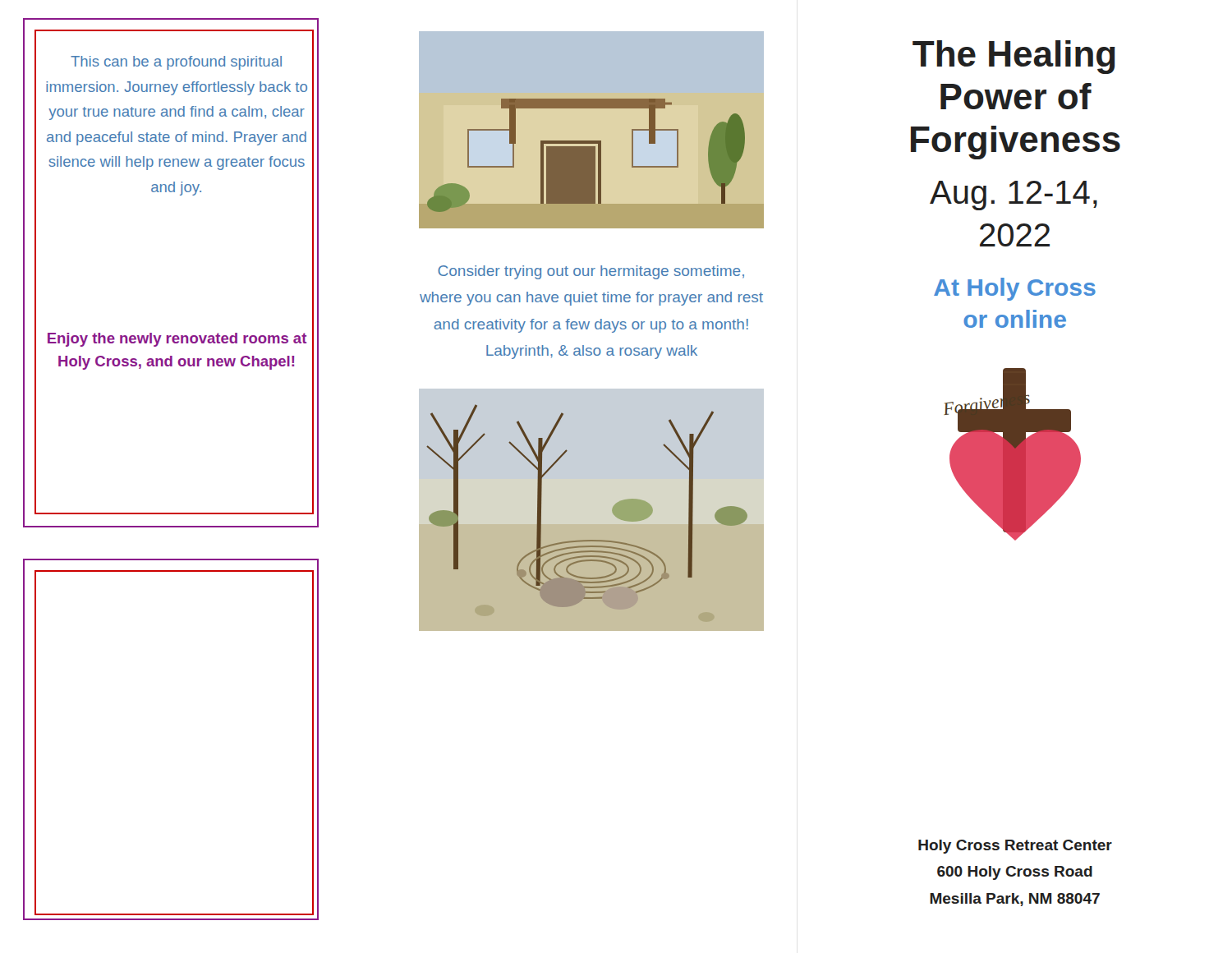Find the text block with the text "This can be"

(177, 124)
